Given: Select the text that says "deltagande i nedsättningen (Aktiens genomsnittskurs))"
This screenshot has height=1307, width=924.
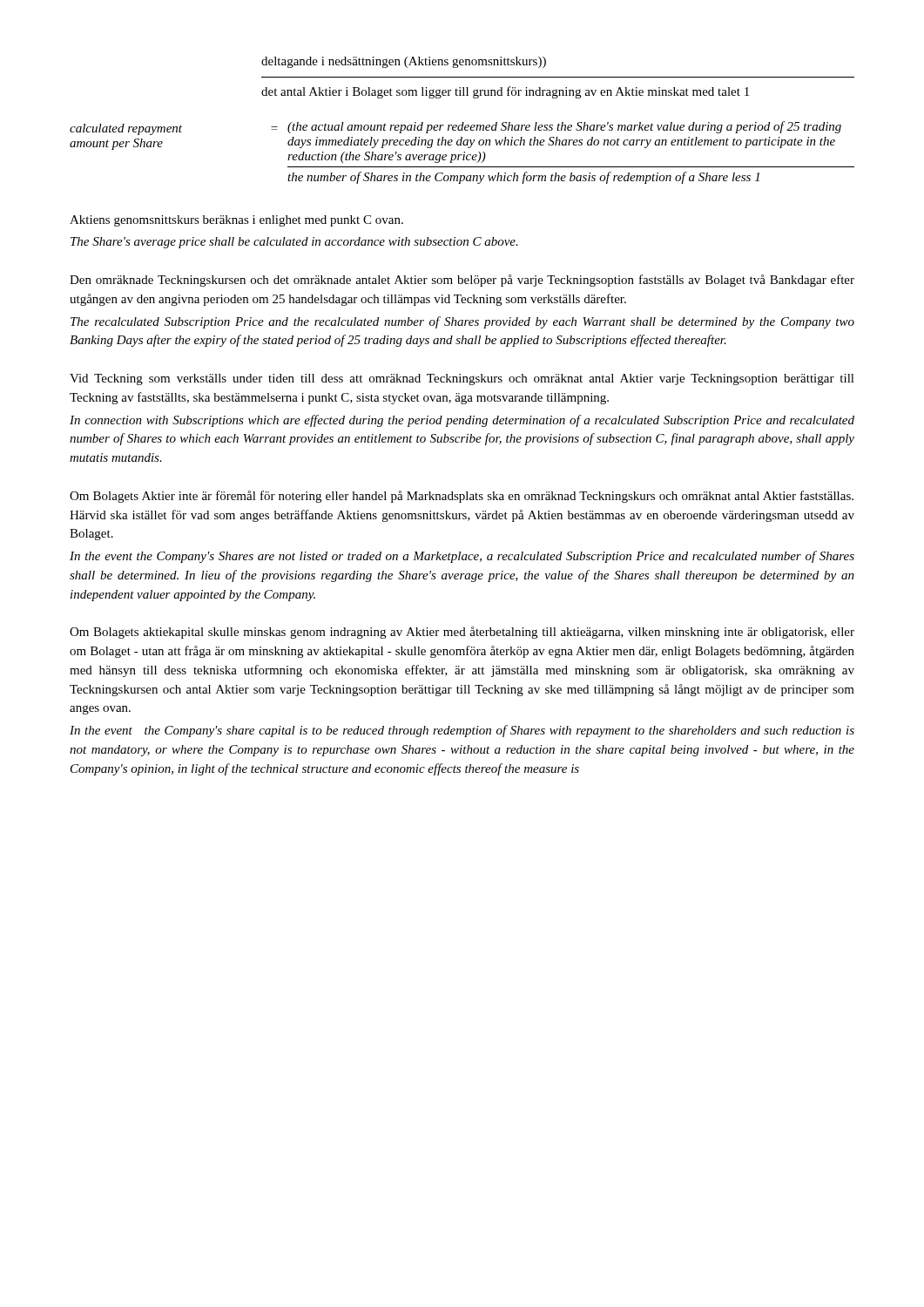Looking at the screenshot, I should tap(404, 61).
